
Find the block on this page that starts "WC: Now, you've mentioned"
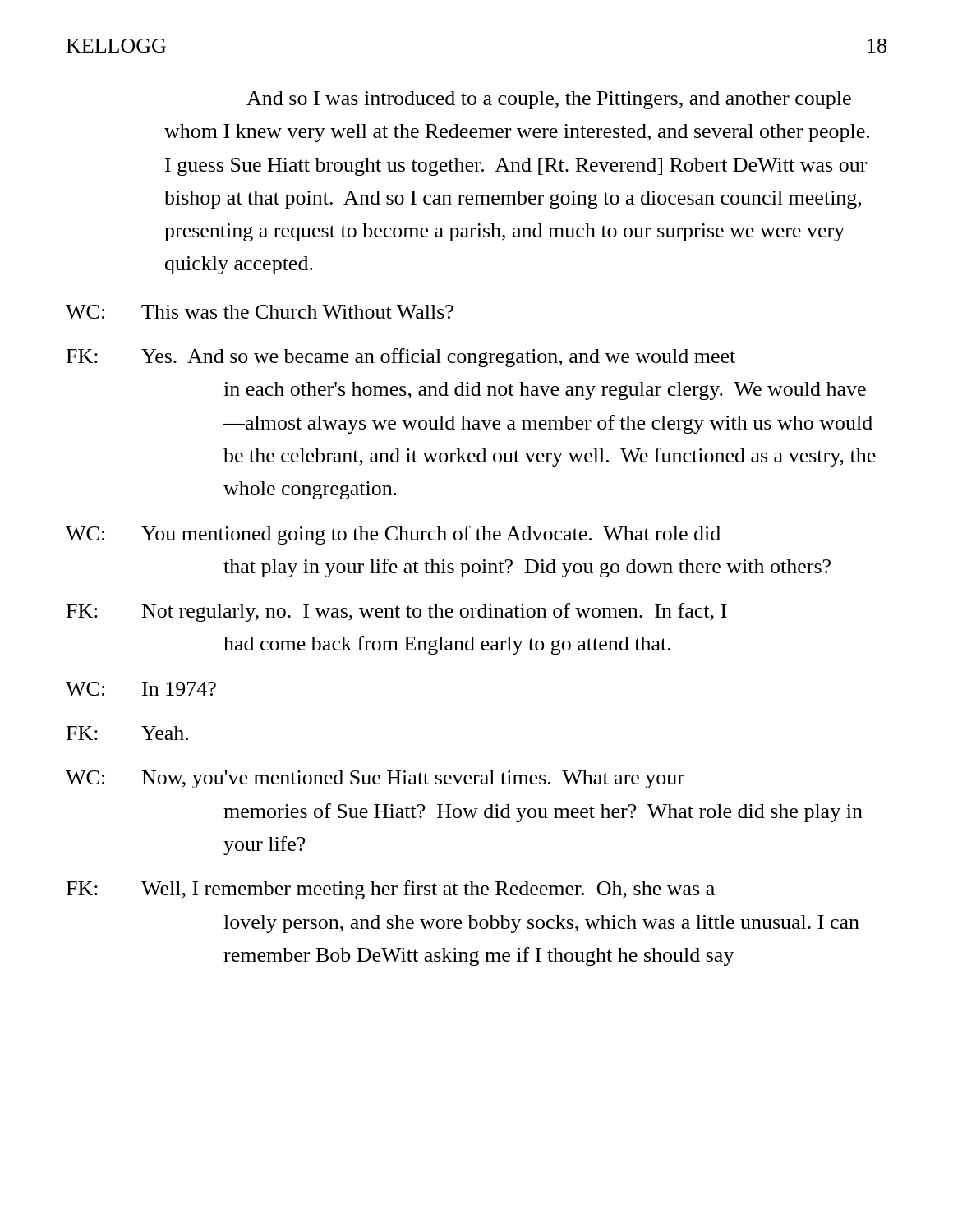tap(476, 811)
